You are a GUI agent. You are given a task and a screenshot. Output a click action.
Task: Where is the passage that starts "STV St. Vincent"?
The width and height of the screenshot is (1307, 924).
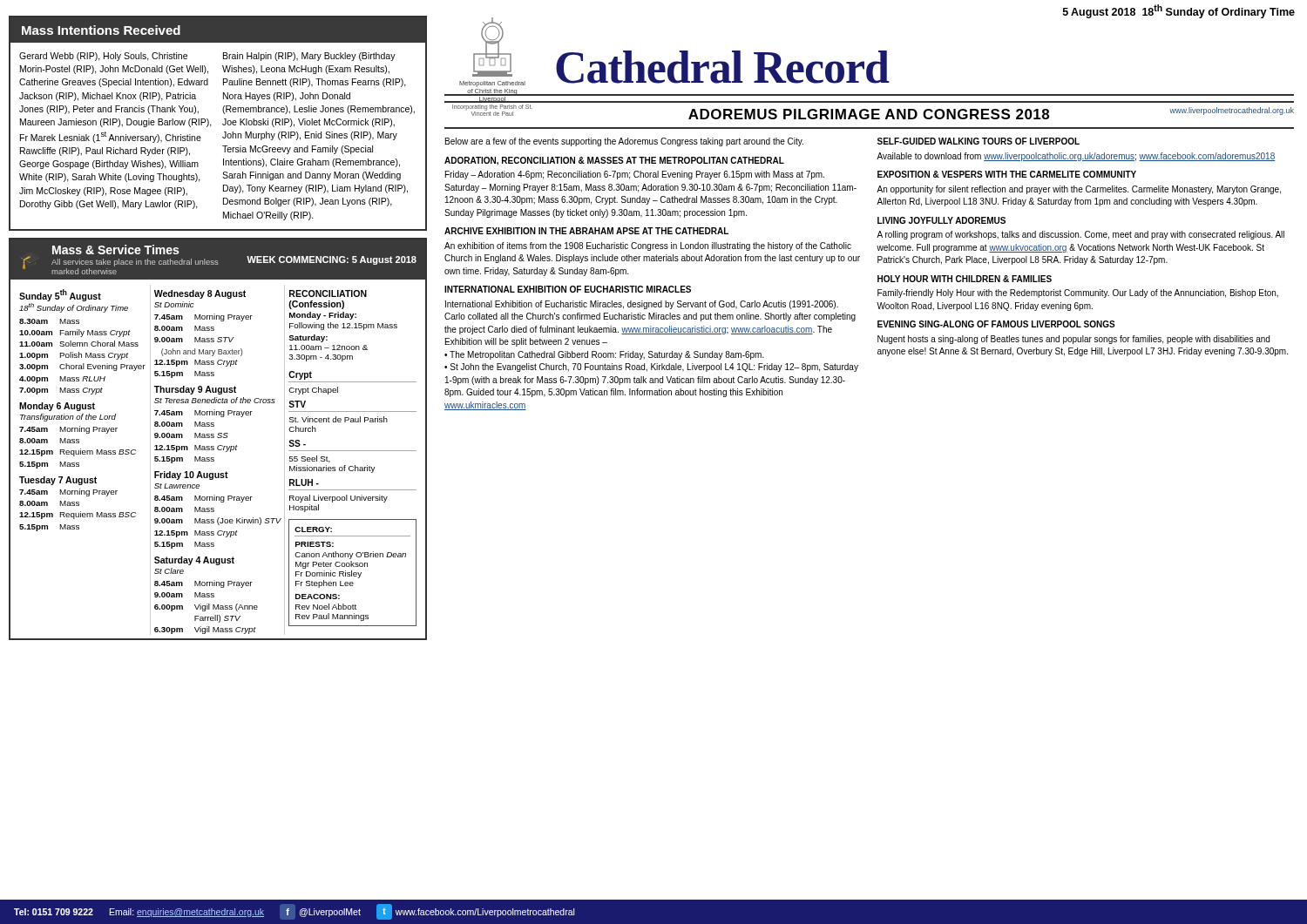[x=353, y=417]
